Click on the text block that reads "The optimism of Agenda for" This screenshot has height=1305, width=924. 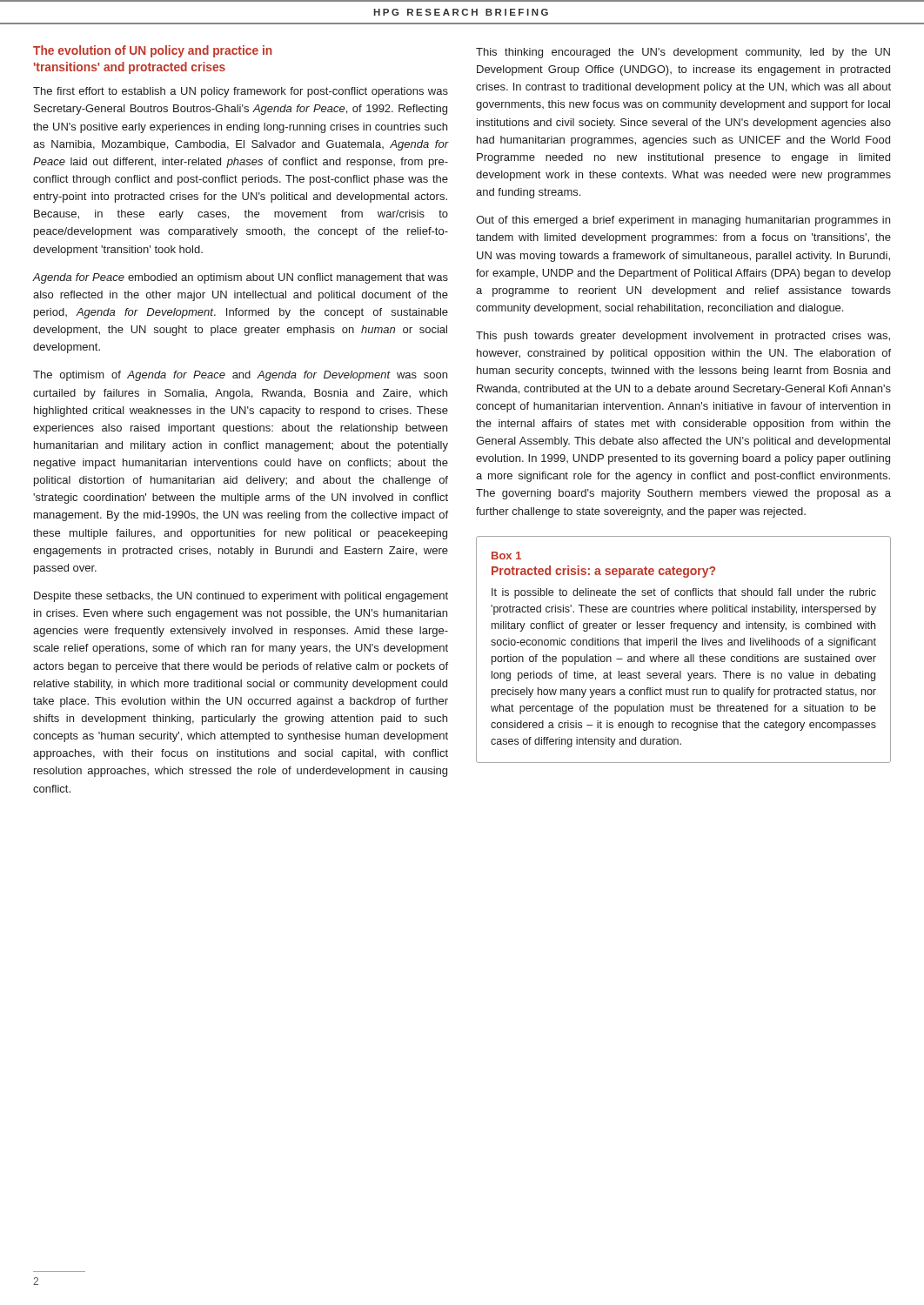tap(241, 471)
